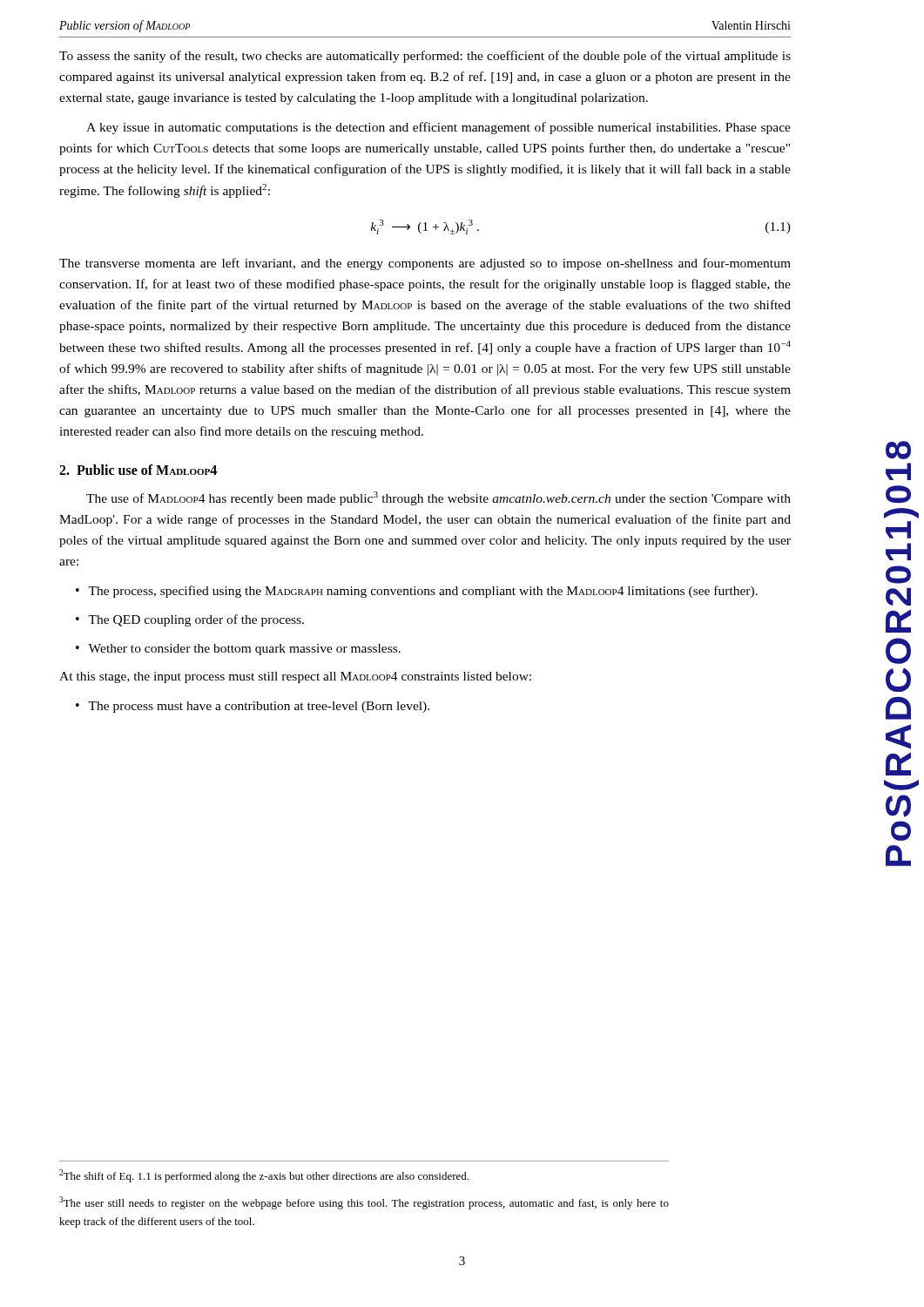
Task: Locate the block of text that opens with "To assess the sanity"
Action: coord(425,77)
